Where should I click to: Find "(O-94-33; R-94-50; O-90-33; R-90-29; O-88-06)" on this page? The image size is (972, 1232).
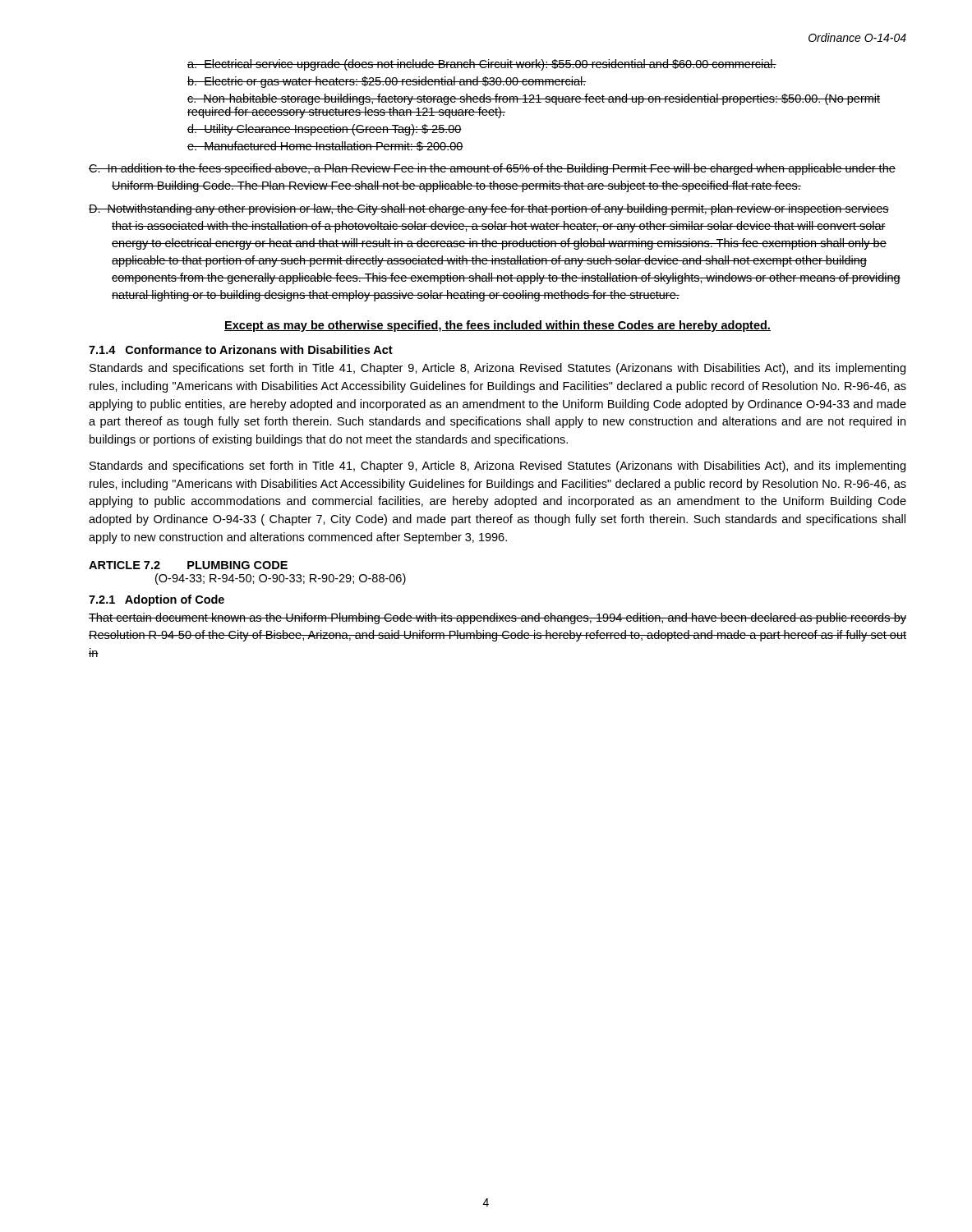coord(280,578)
